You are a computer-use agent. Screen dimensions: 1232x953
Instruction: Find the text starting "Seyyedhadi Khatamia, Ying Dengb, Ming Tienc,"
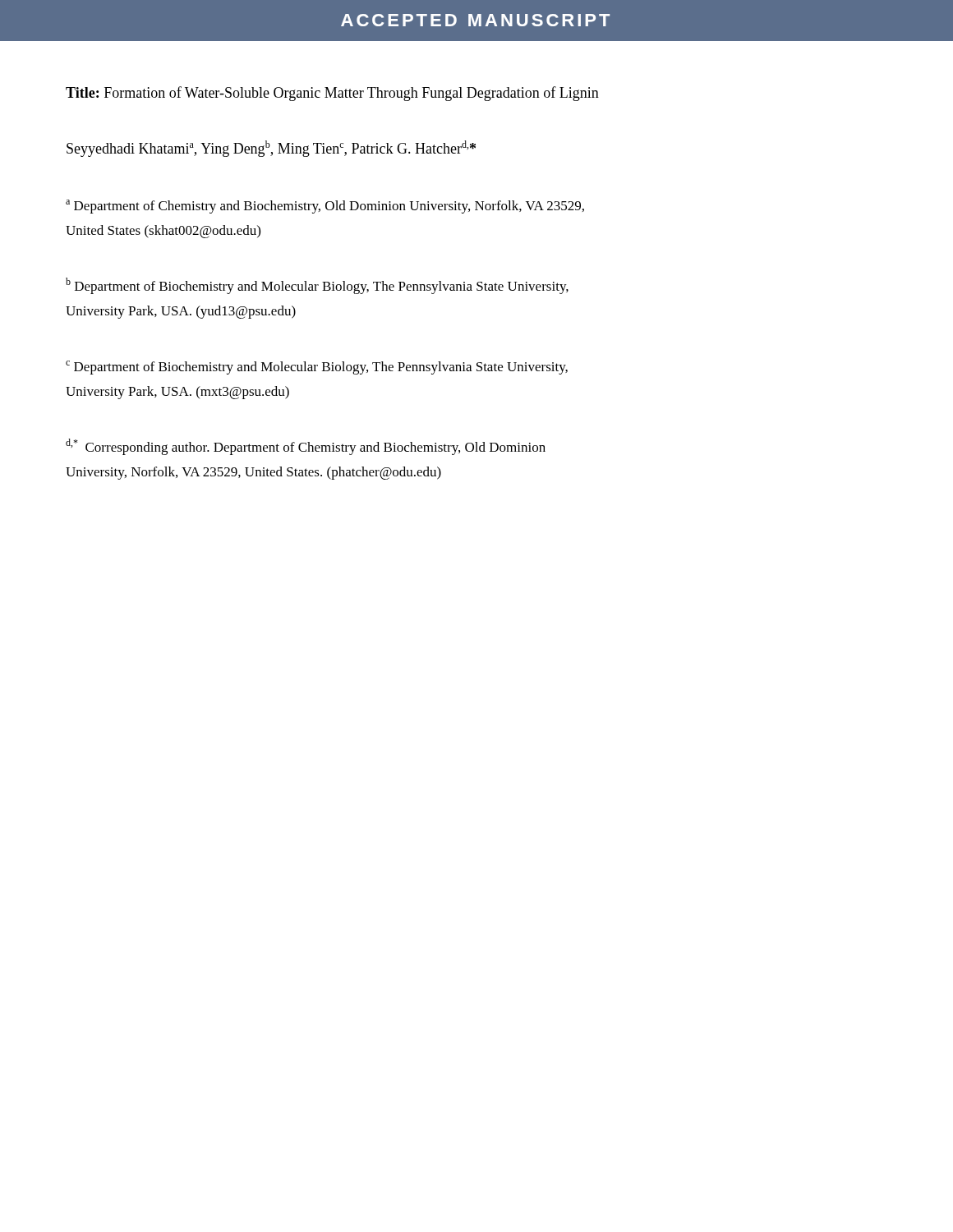[271, 148]
